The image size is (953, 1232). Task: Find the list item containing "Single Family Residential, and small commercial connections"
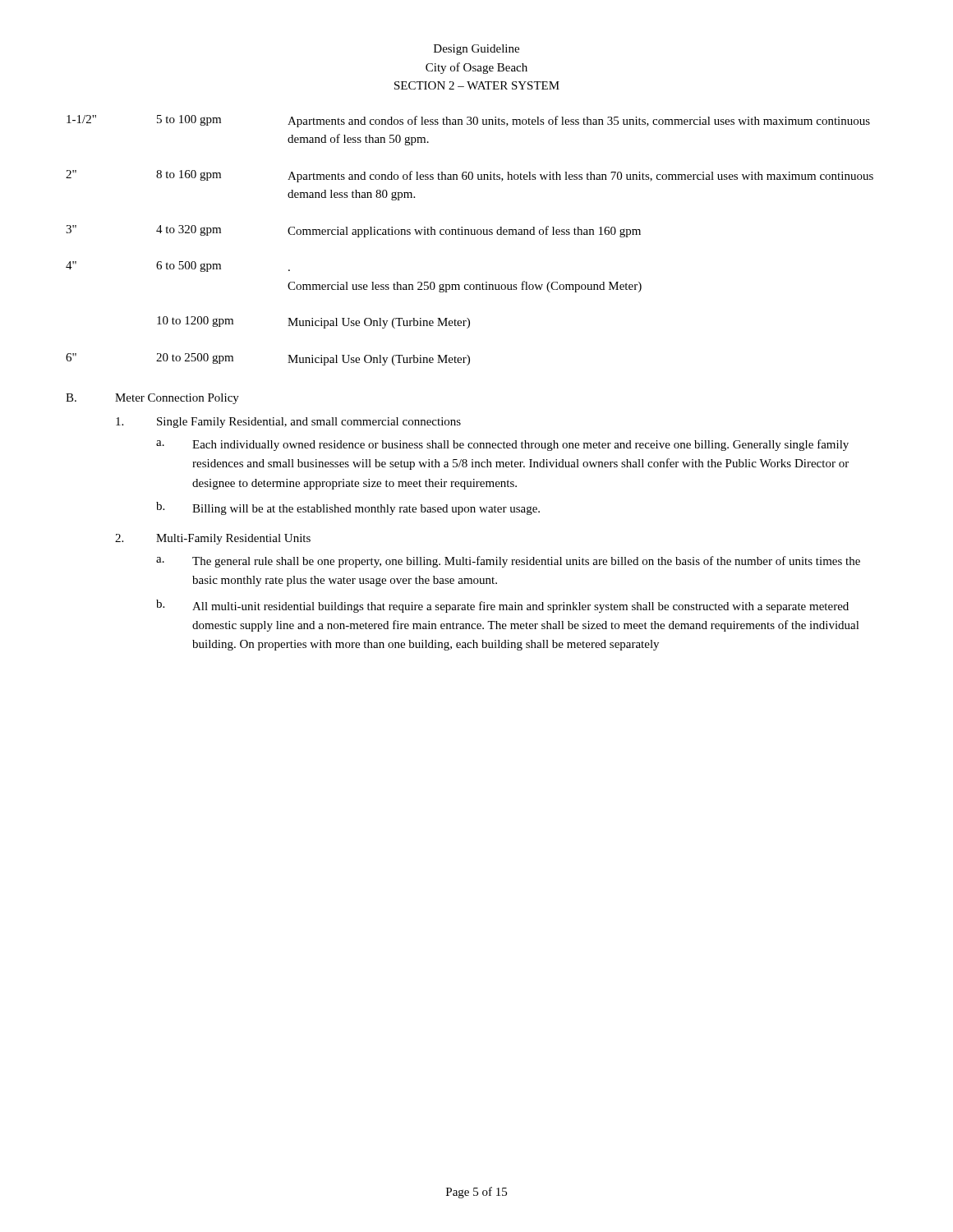(501, 469)
